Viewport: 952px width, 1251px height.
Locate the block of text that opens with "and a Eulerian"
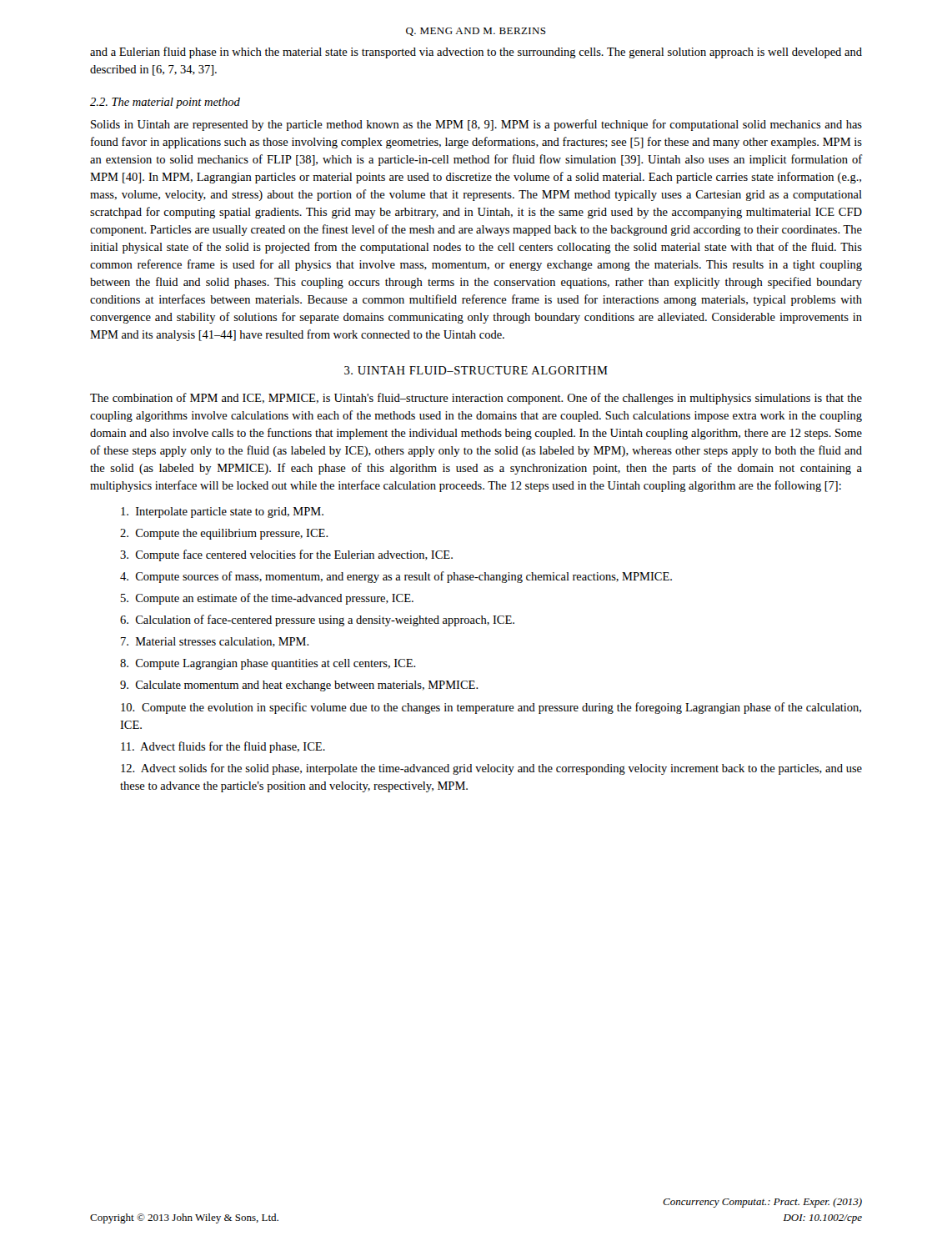476,61
